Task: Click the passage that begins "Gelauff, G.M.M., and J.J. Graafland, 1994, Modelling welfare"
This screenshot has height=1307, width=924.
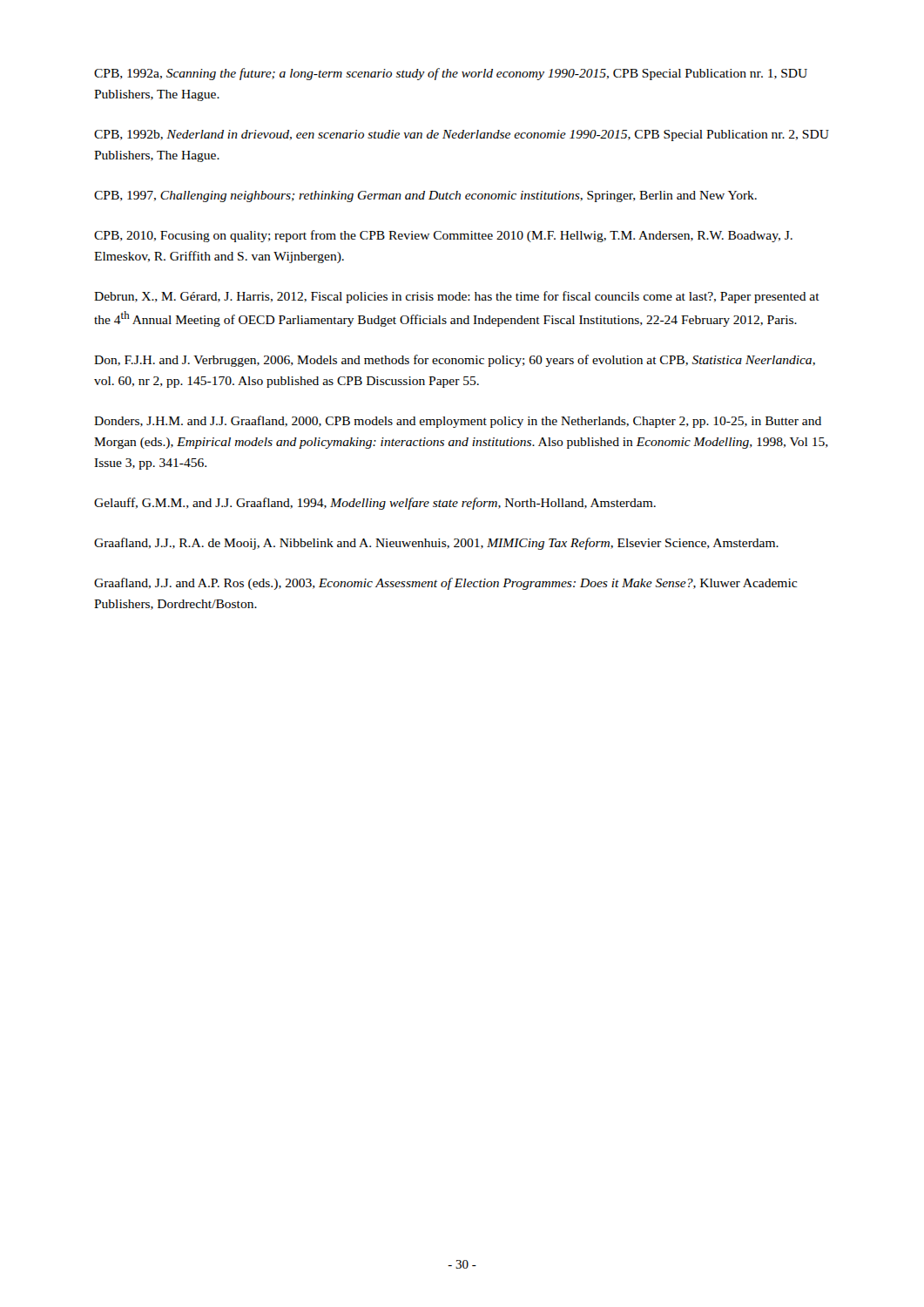Action: coord(375,503)
